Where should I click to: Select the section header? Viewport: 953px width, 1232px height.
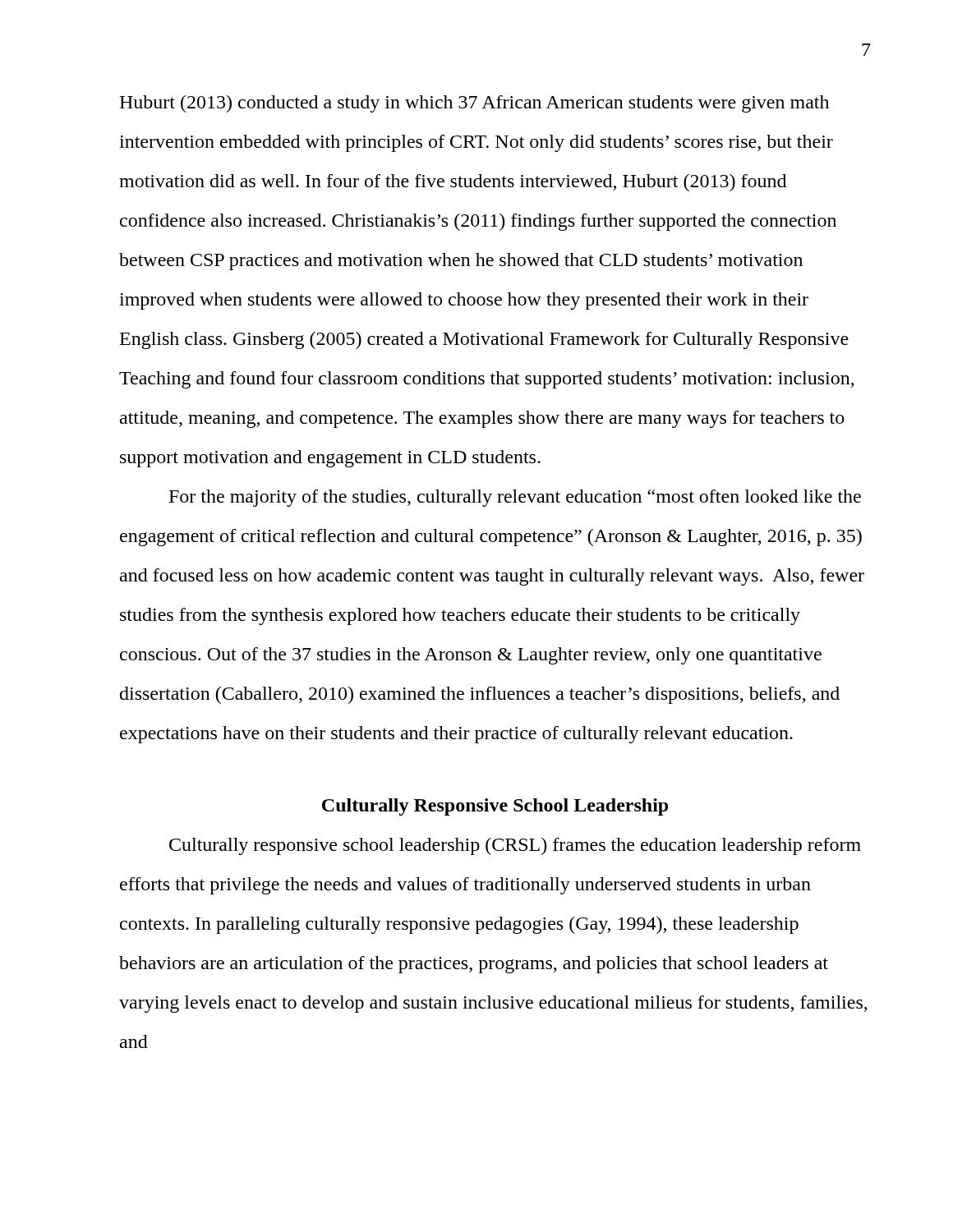coord(495,805)
